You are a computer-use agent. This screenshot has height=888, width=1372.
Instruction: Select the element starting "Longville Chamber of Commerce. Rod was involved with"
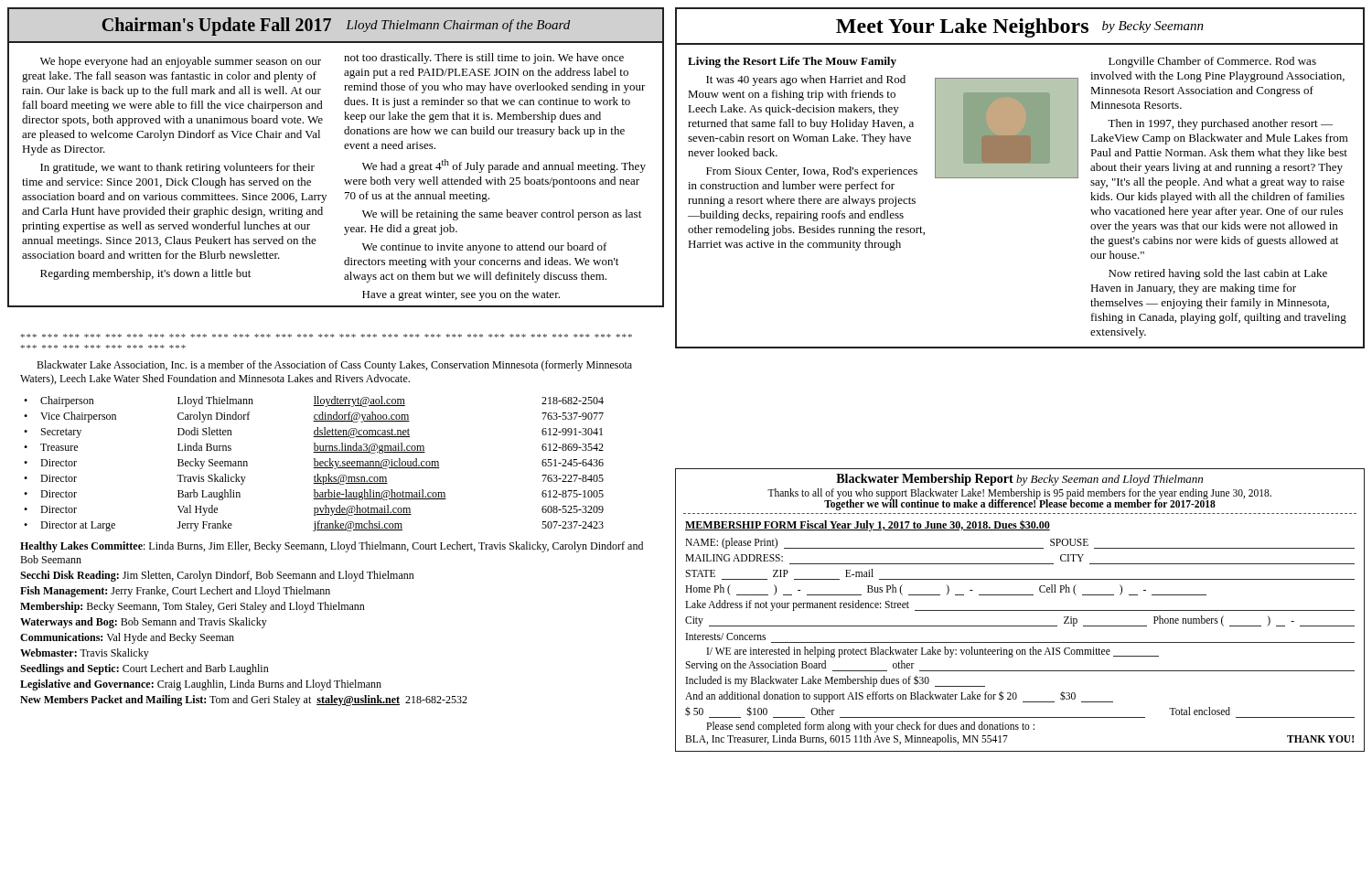1221,197
